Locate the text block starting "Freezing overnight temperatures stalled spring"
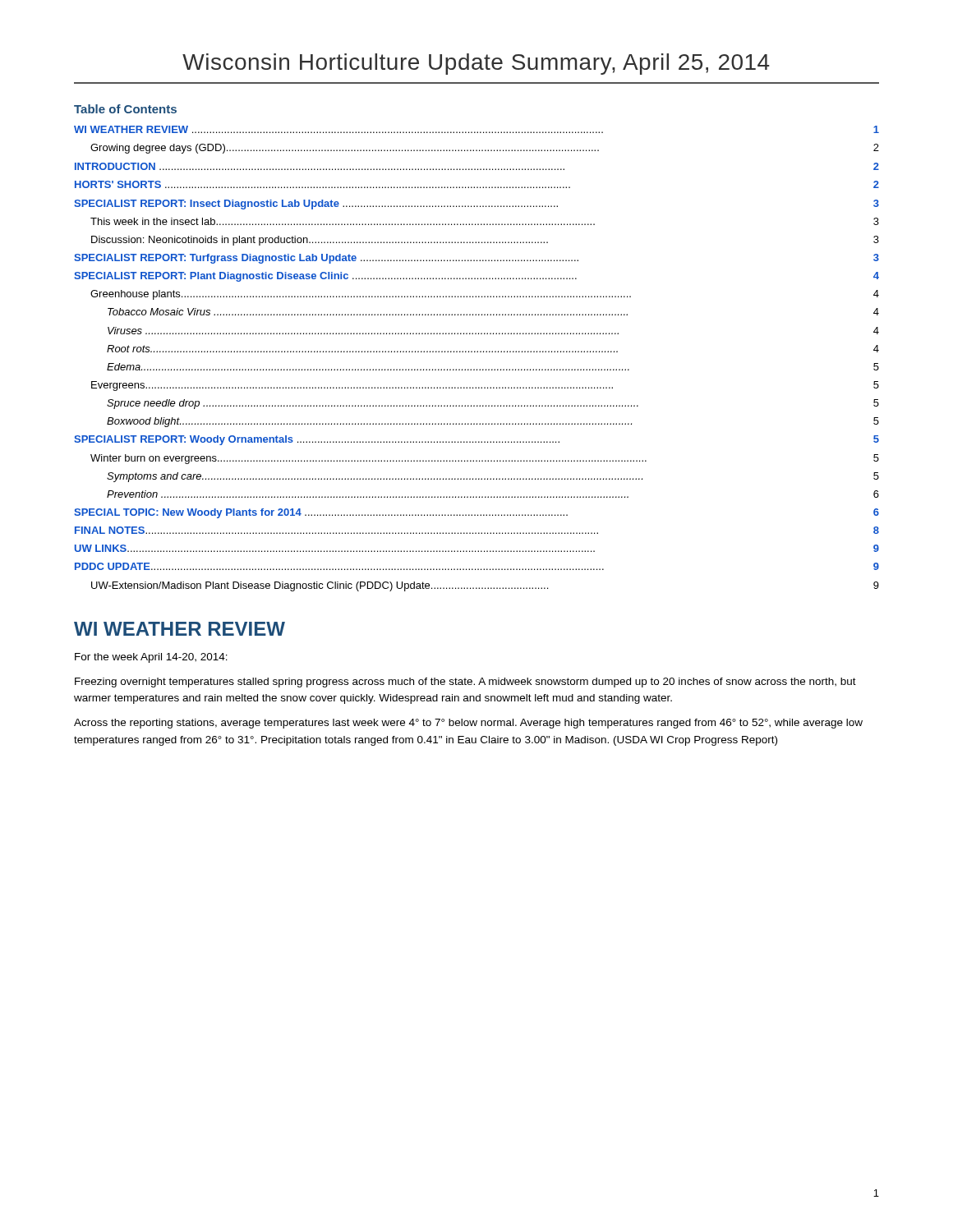 (465, 689)
